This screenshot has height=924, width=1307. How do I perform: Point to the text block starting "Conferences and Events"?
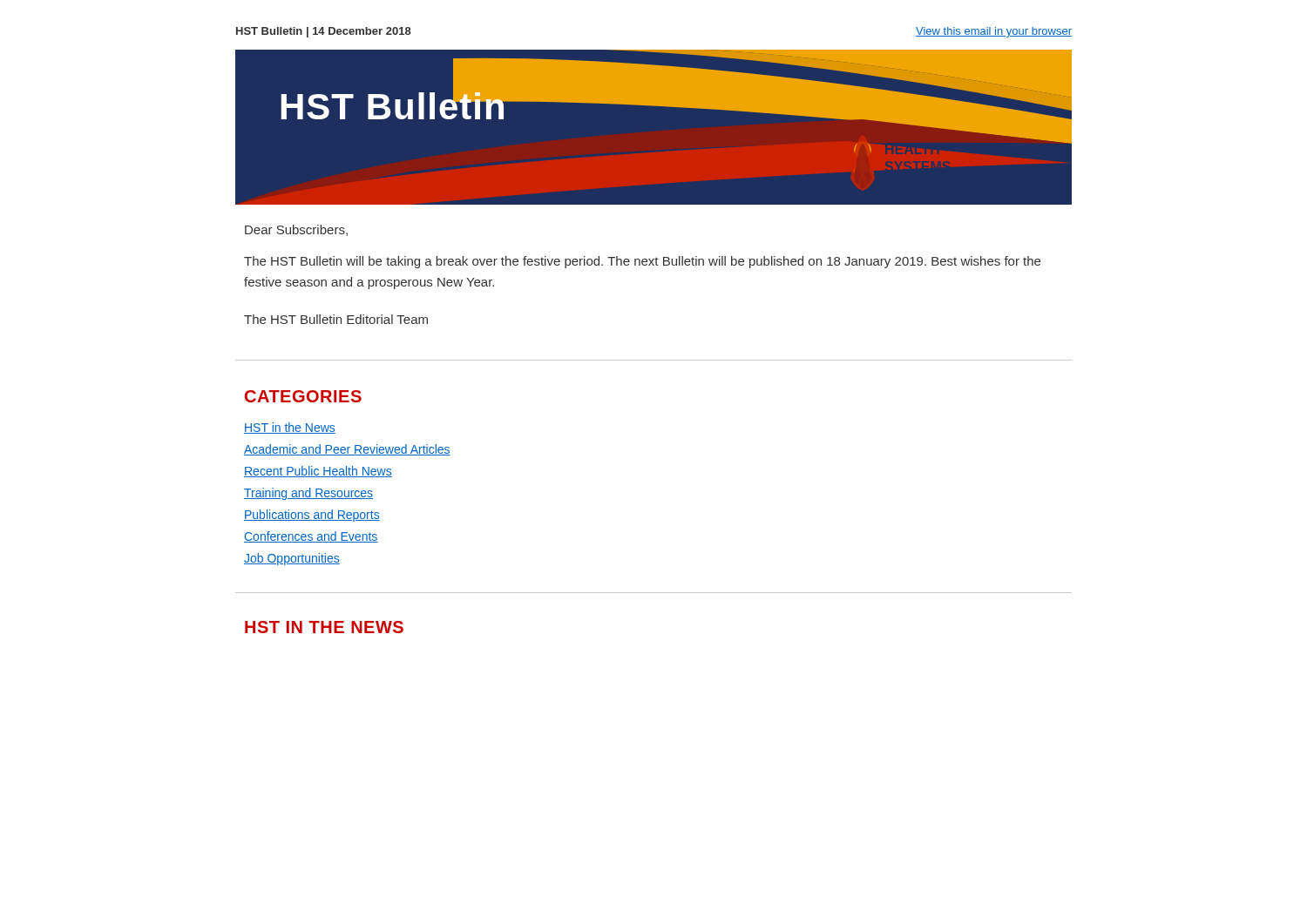[x=311, y=537]
